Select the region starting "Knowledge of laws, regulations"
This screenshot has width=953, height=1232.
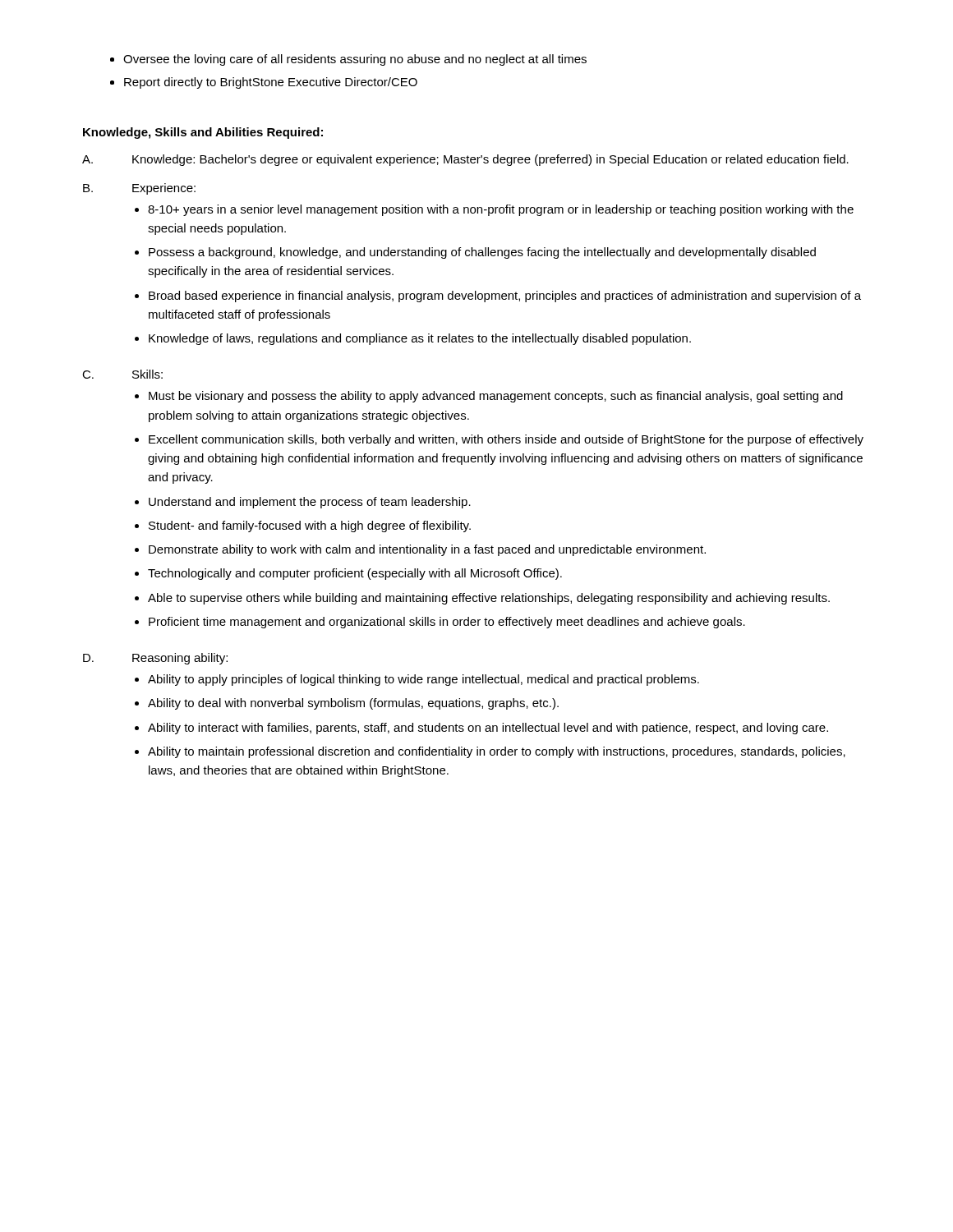[420, 338]
